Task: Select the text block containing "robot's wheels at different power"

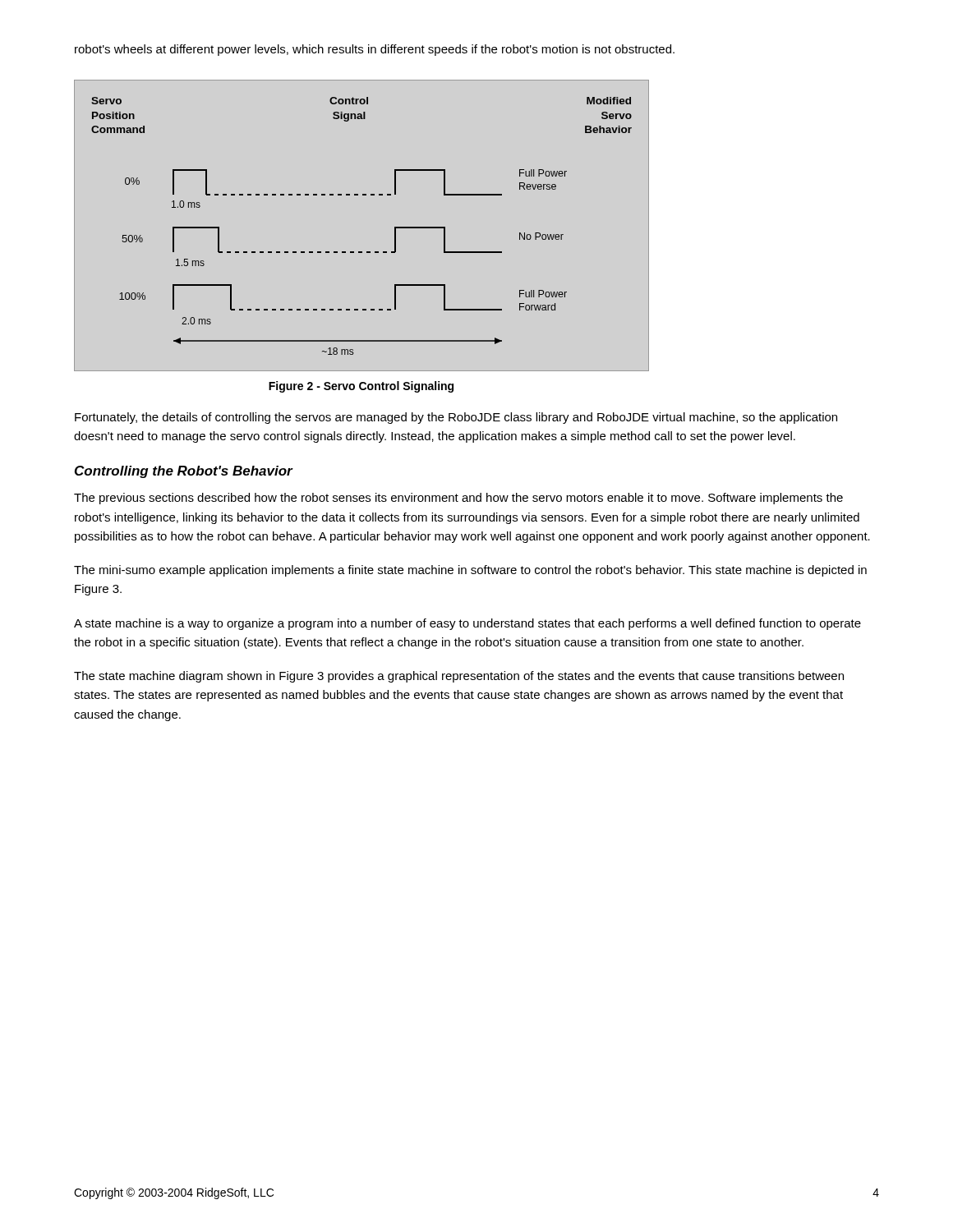Action: [x=375, y=49]
